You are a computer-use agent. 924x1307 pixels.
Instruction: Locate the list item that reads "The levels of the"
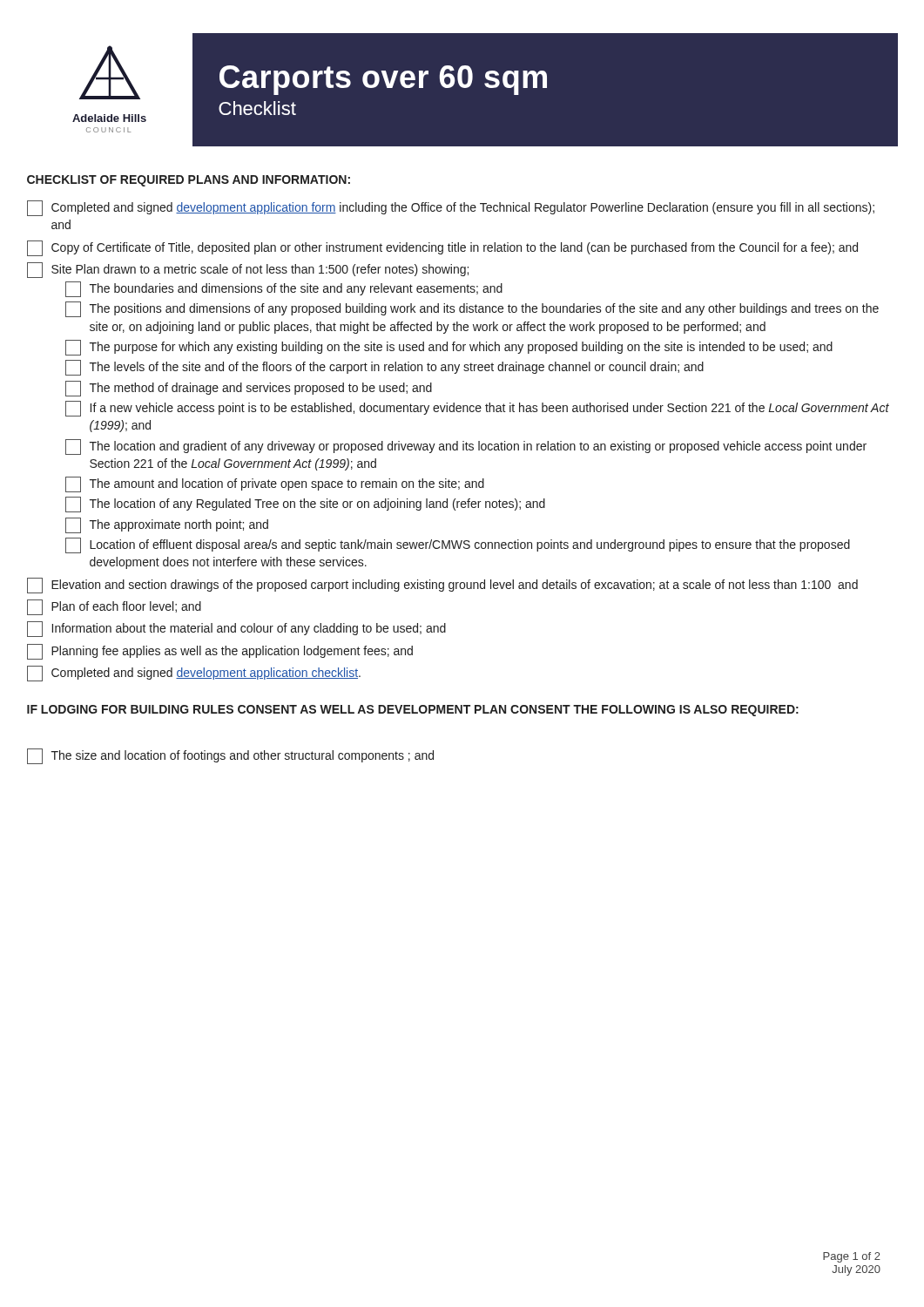tap(481, 367)
